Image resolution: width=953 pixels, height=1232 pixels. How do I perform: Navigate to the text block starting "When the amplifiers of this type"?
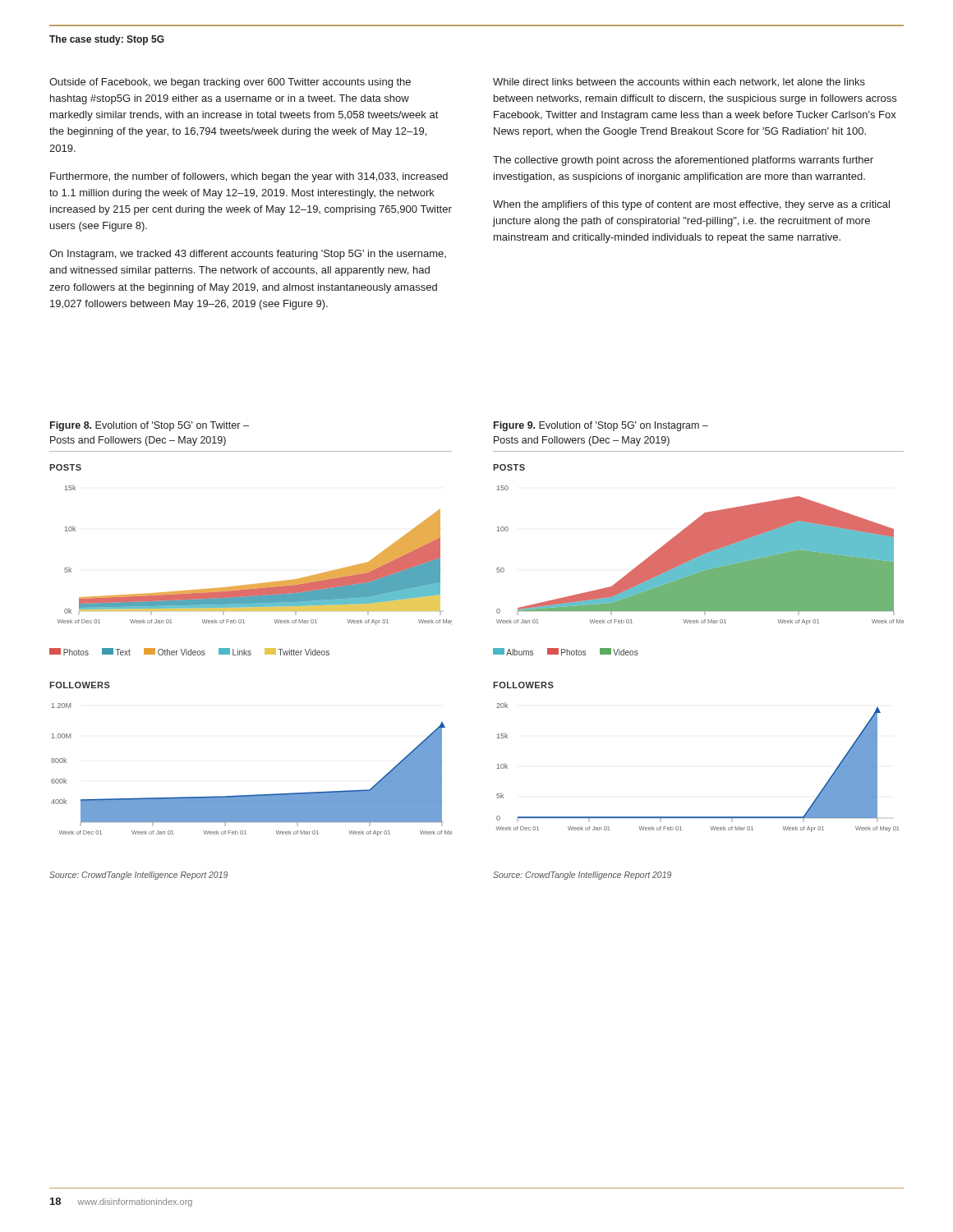click(x=692, y=221)
